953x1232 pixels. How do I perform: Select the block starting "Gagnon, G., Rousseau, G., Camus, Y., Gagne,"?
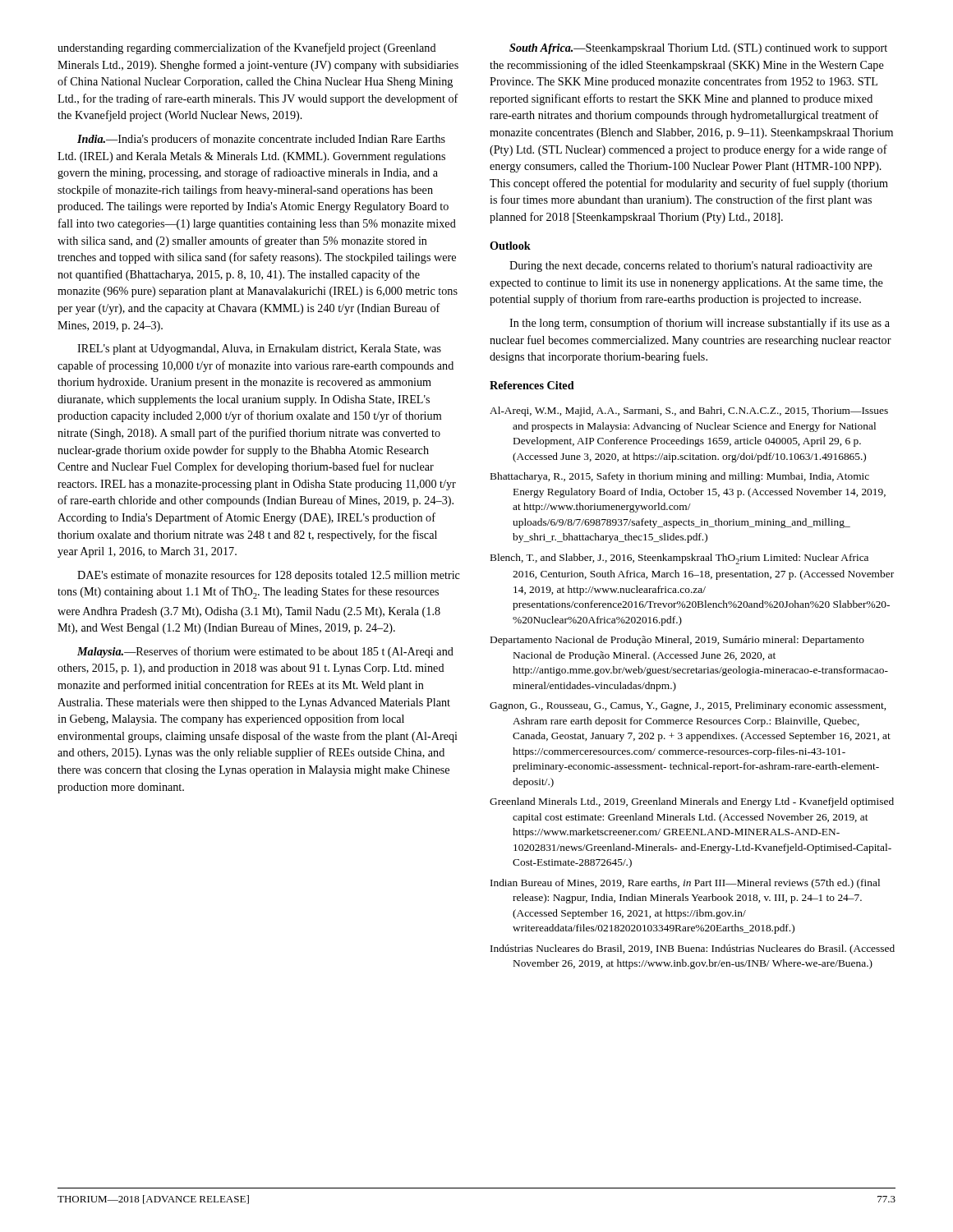tap(693, 744)
